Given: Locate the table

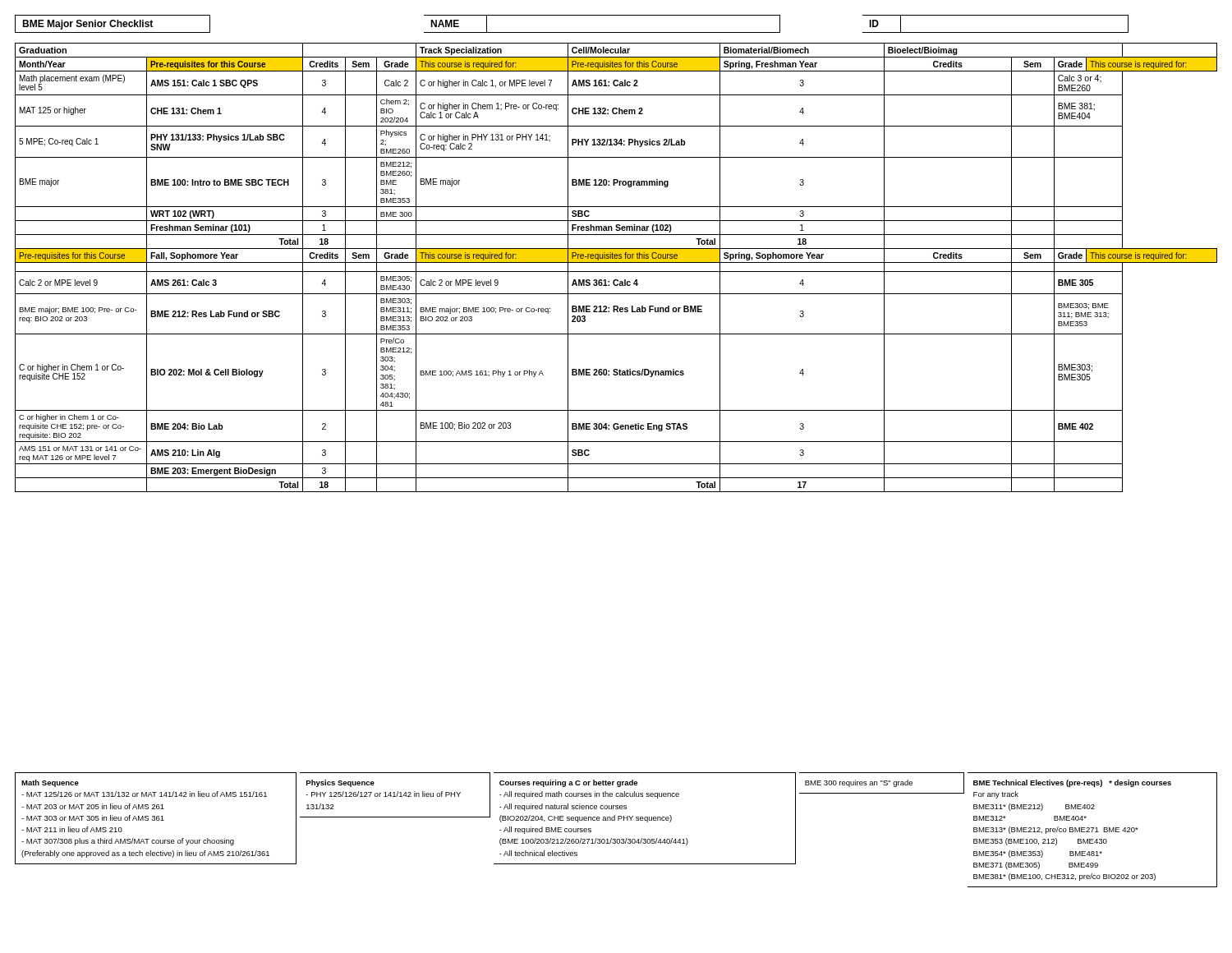Looking at the screenshot, I should coord(616,267).
